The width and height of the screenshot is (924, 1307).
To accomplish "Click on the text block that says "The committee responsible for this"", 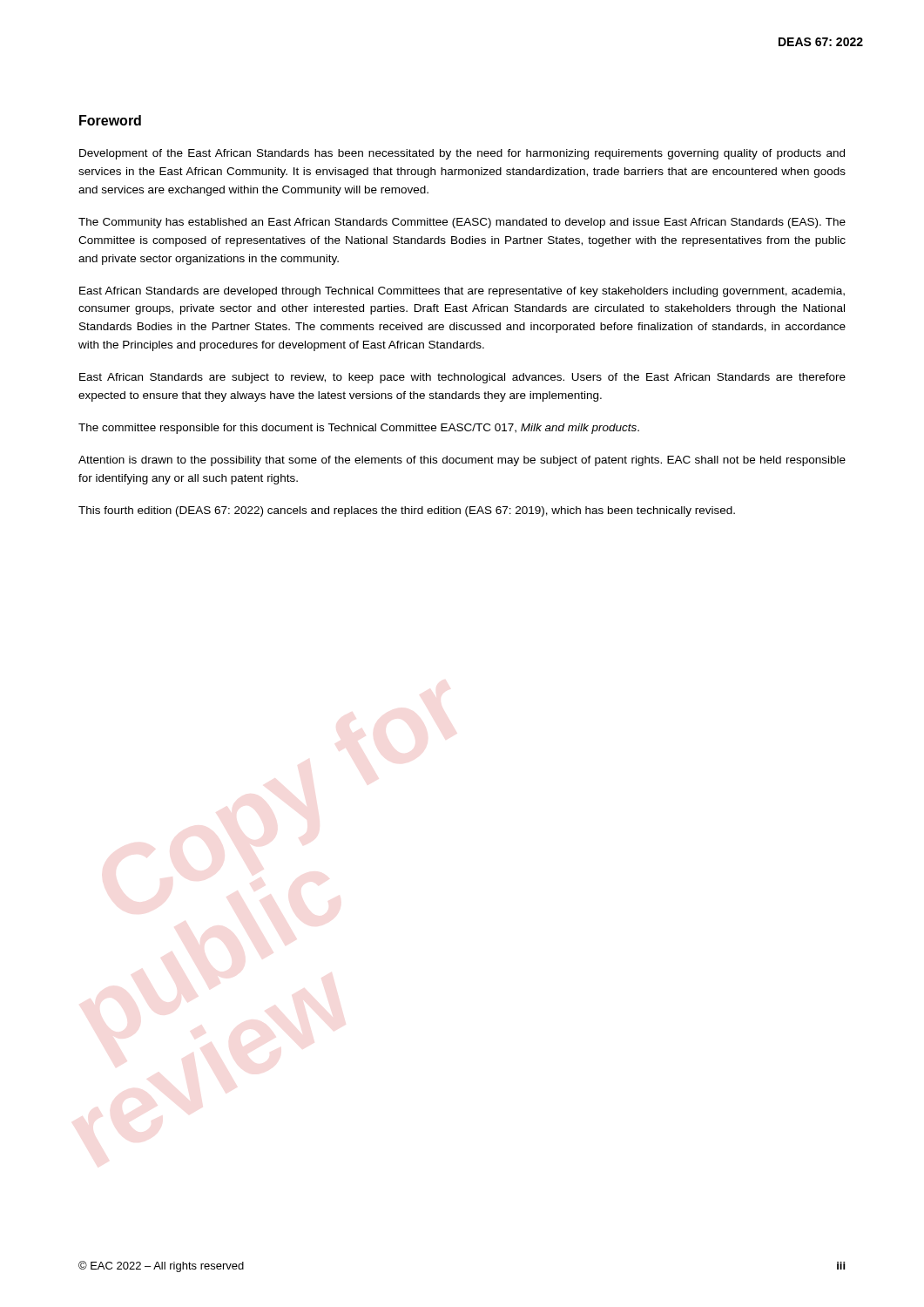I will click(x=359, y=427).
